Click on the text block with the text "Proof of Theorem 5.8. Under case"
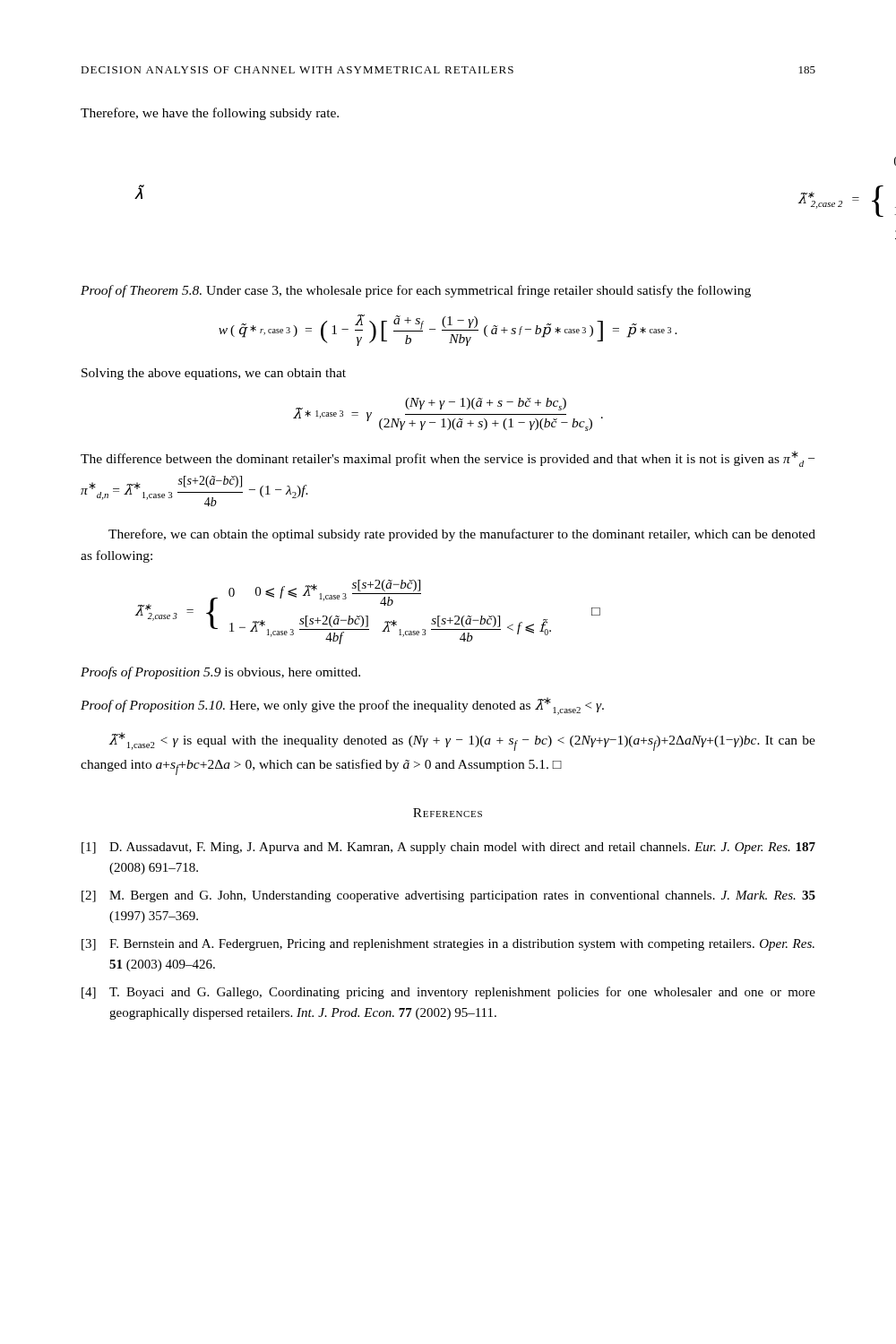Viewport: 896px width, 1344px height. 448,290
